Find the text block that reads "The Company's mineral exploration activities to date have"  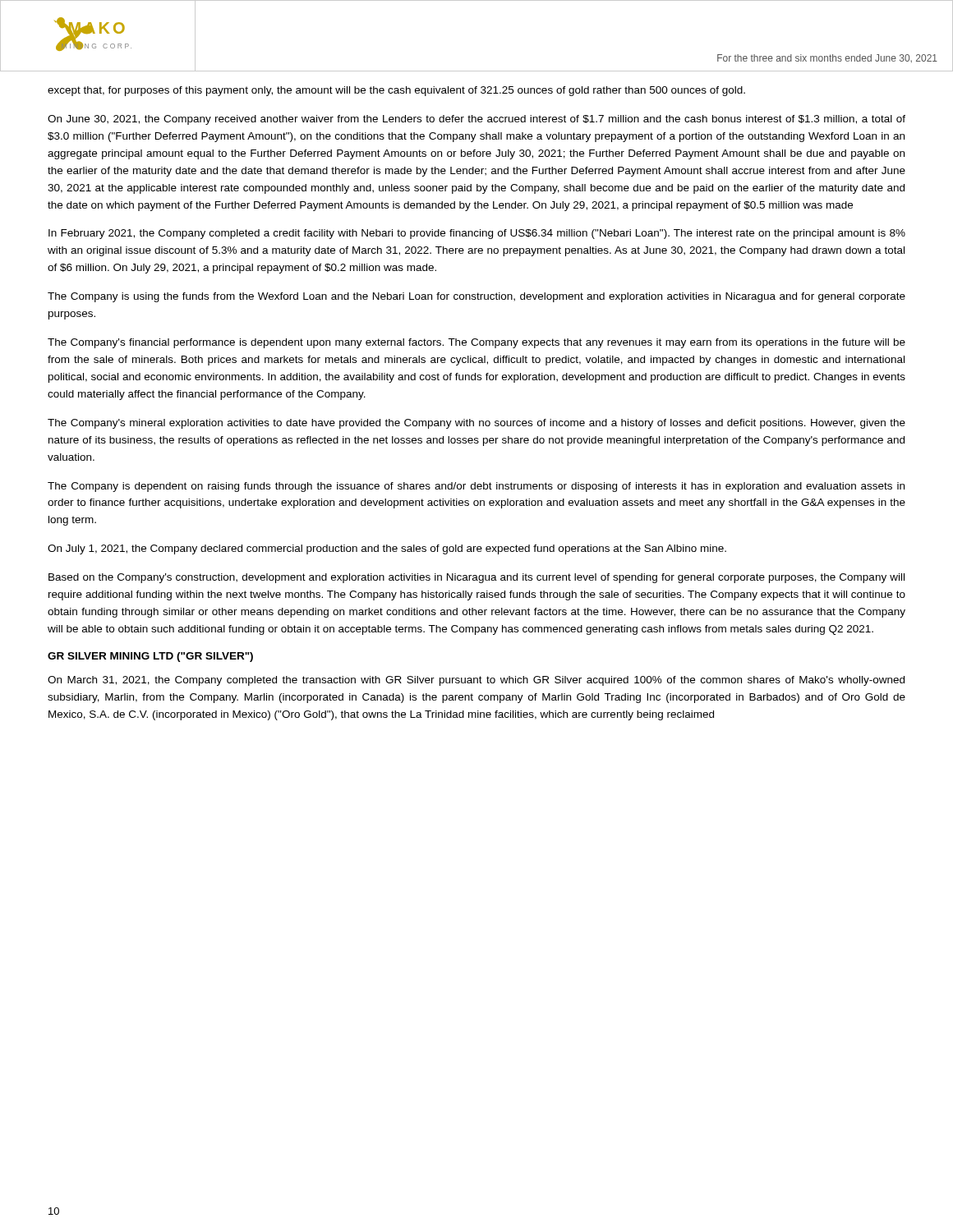476,440
